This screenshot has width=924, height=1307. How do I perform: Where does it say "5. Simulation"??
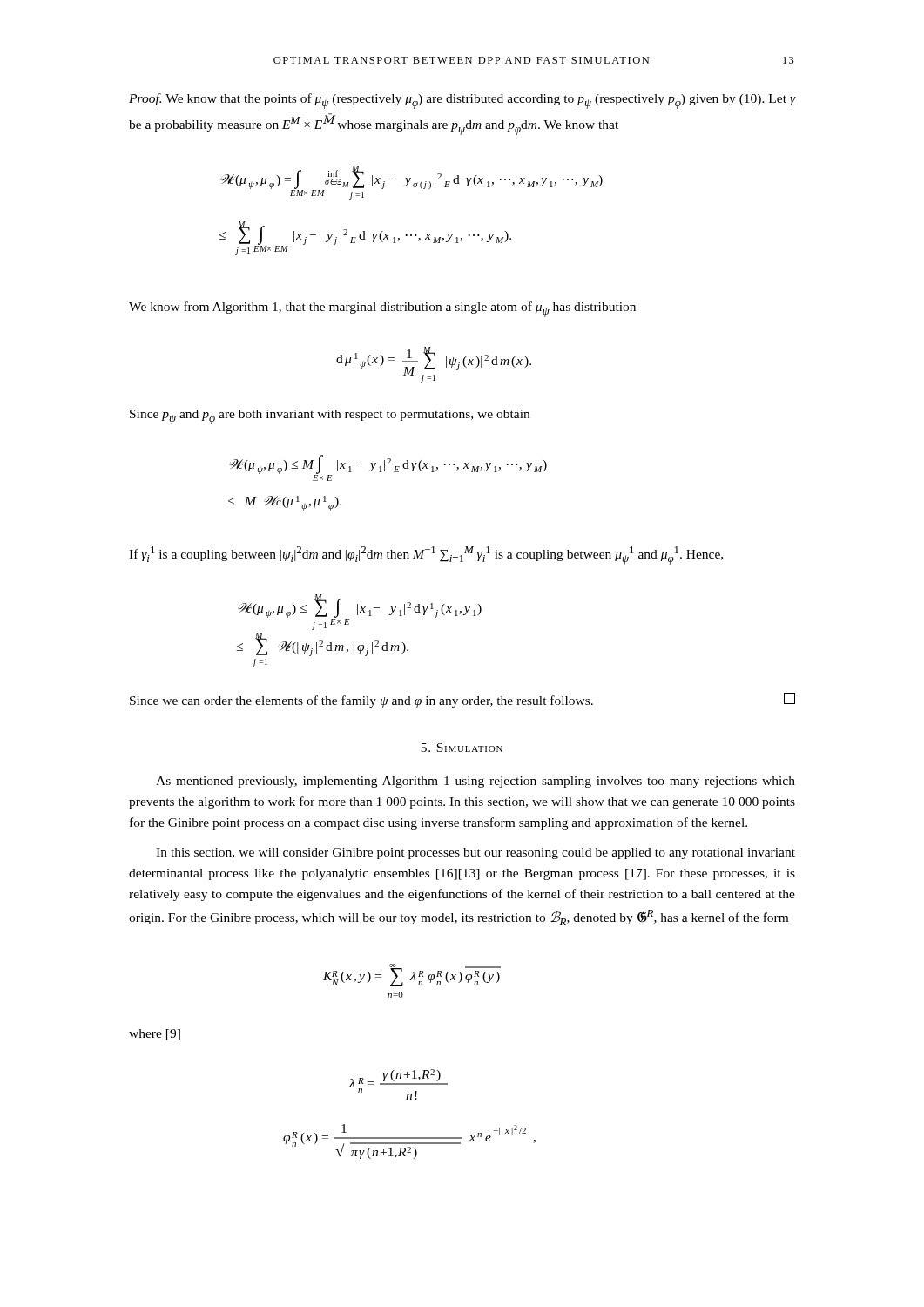click(462, 747)
